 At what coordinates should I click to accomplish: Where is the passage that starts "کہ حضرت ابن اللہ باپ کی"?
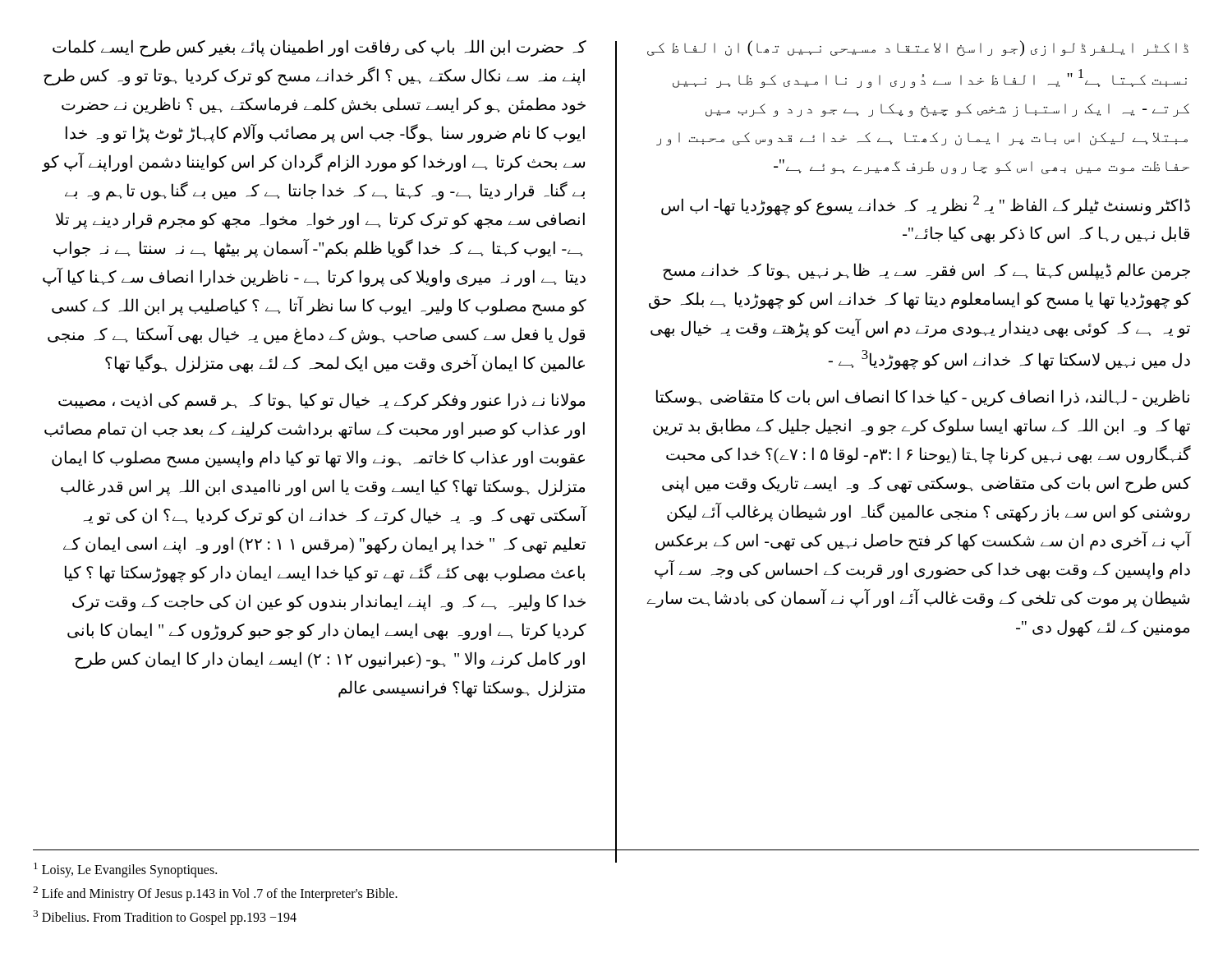[x=314, y=205]
